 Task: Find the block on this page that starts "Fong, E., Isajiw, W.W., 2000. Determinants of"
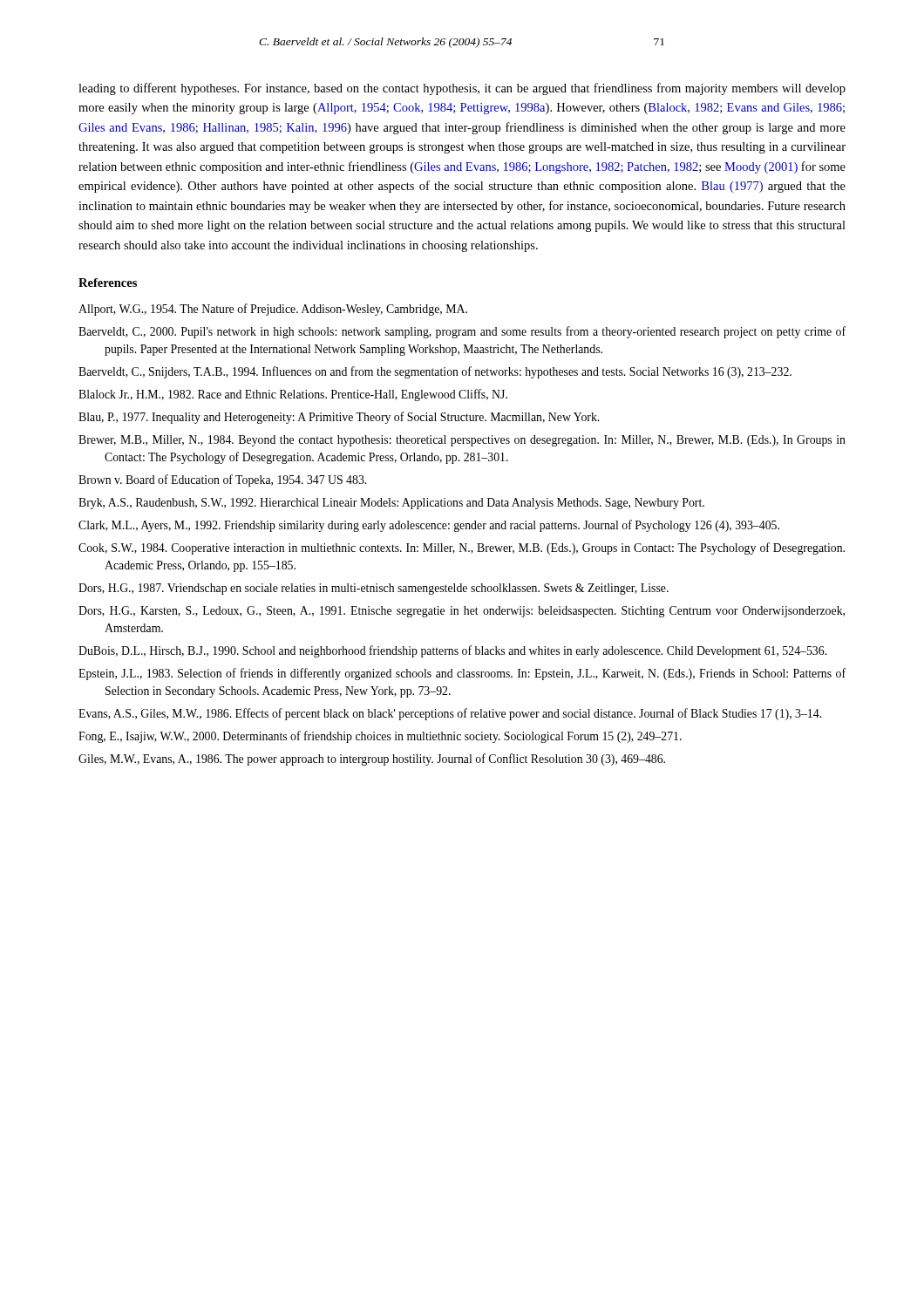pos(380,737)
